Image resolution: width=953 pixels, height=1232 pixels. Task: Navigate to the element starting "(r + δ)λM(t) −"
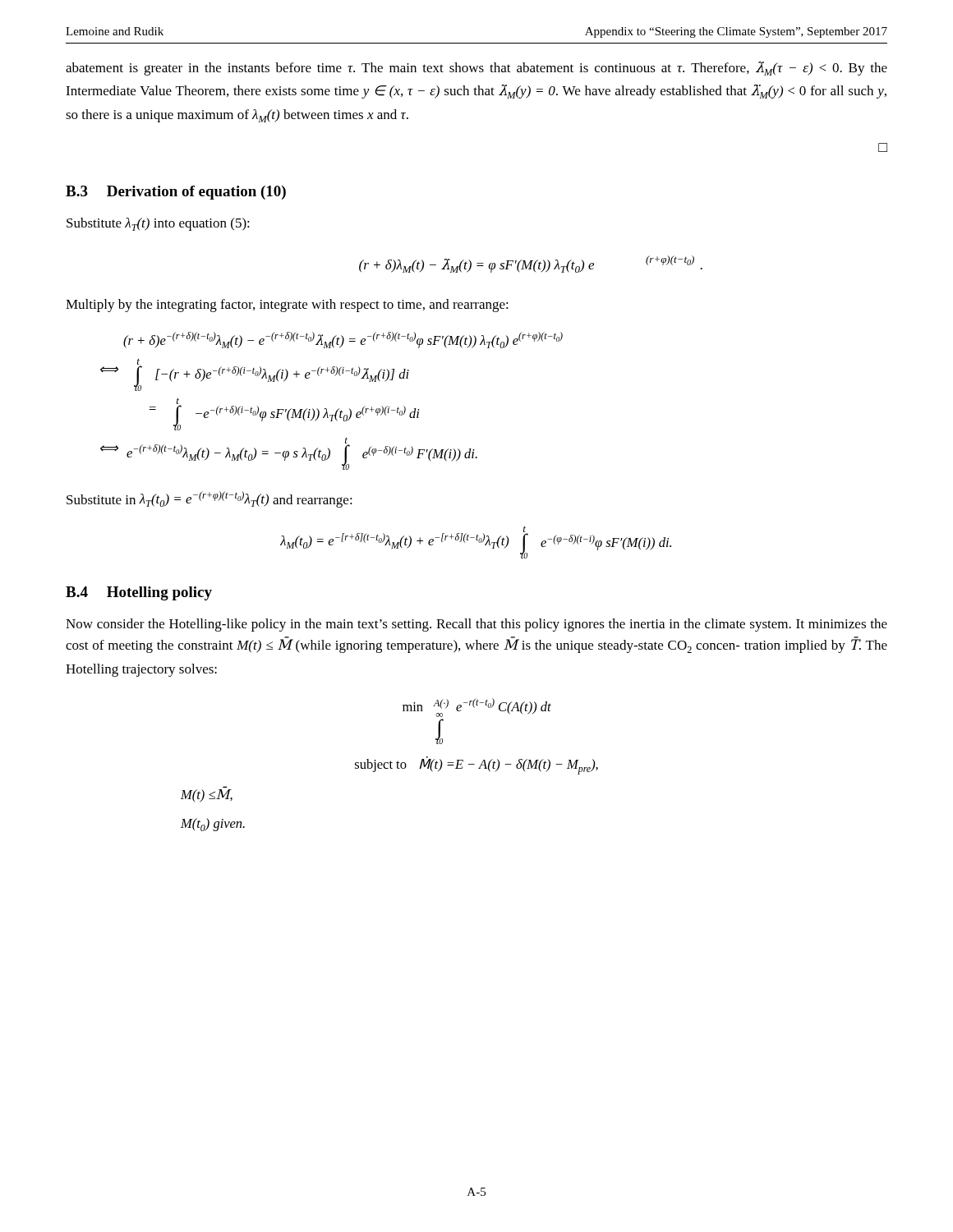coord(476,263)
